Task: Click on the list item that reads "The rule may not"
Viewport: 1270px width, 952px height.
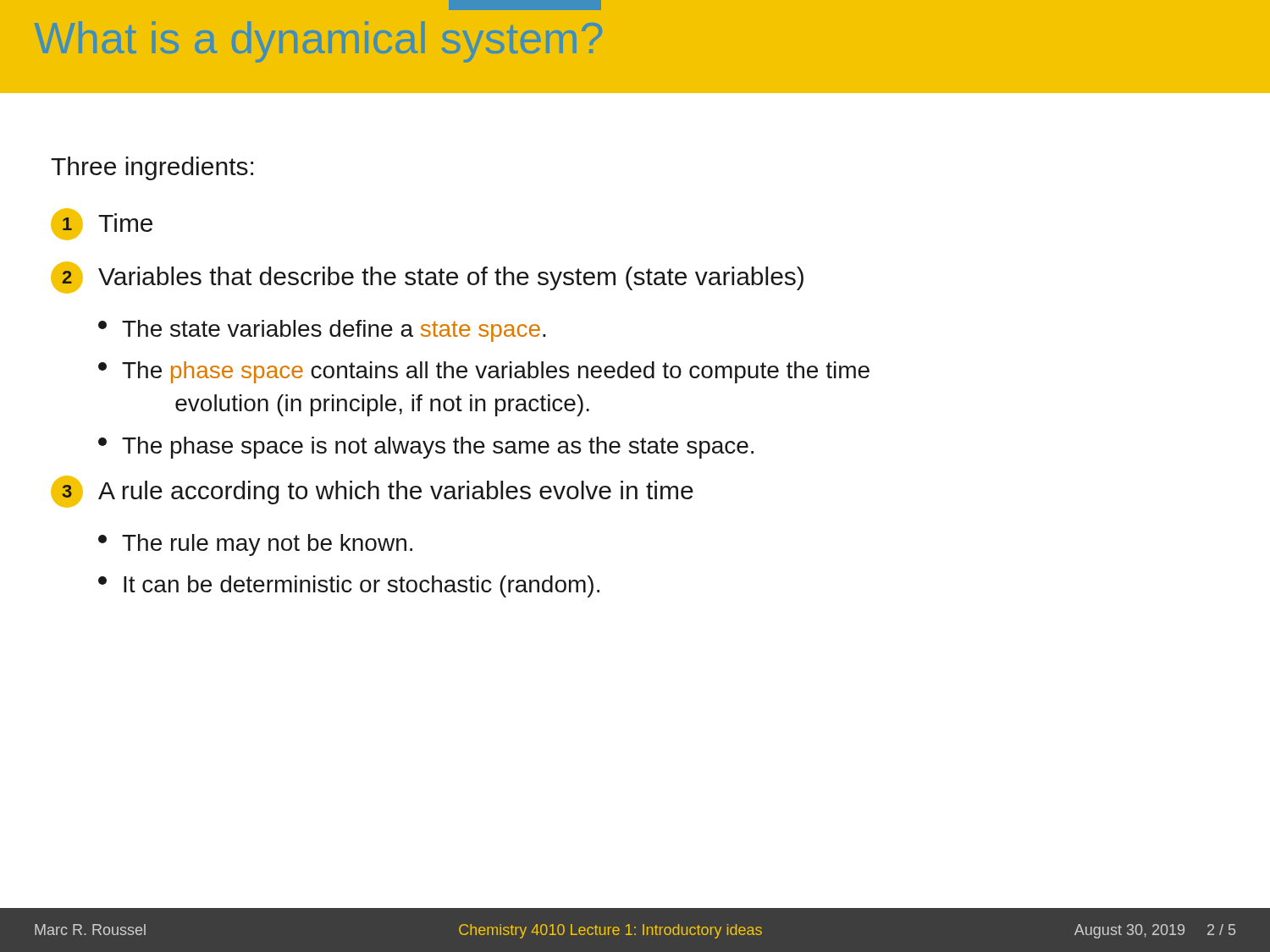Action: [256, 543]
